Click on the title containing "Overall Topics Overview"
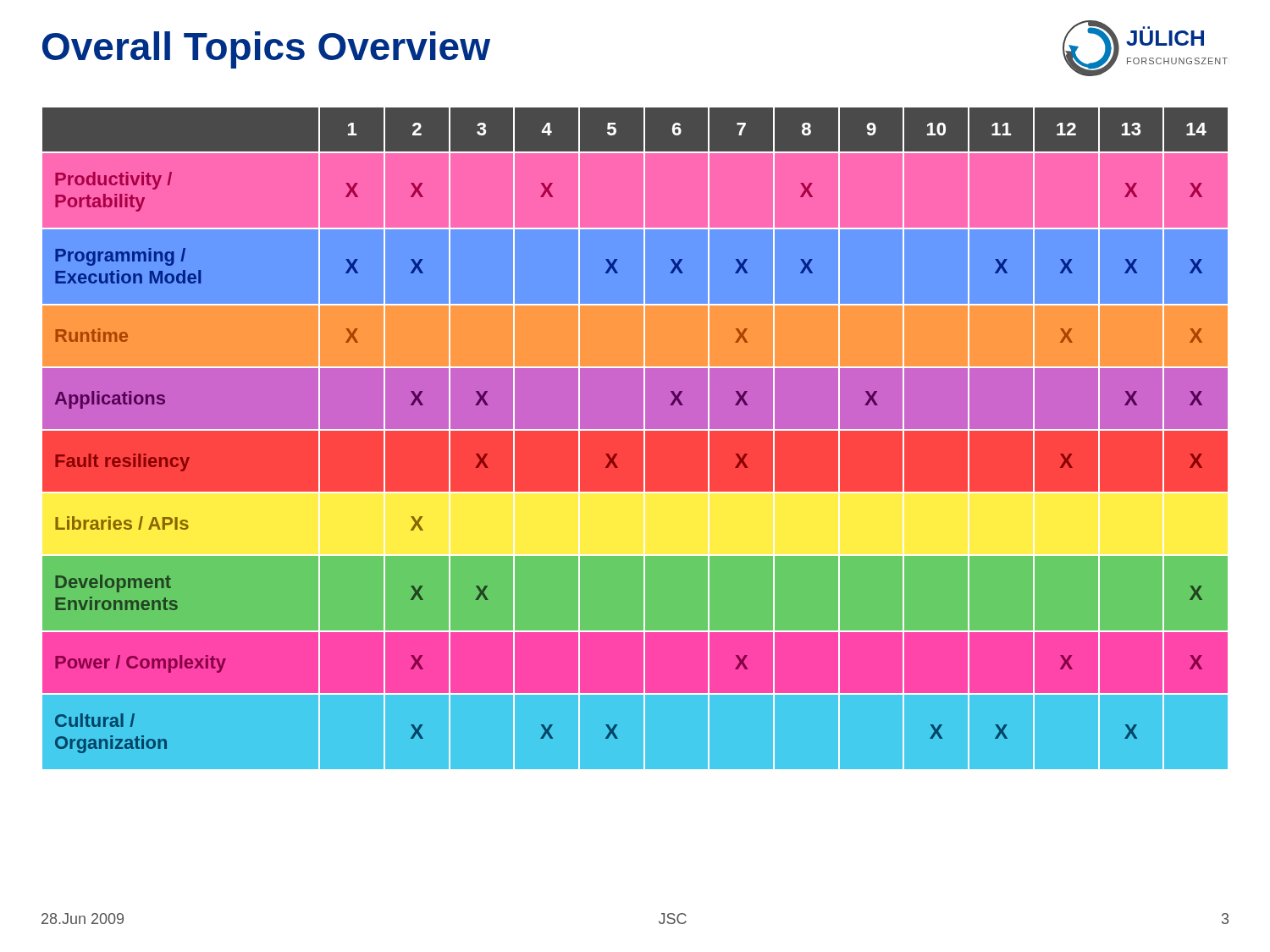The image size is (1270, 952). click(265, 47)
